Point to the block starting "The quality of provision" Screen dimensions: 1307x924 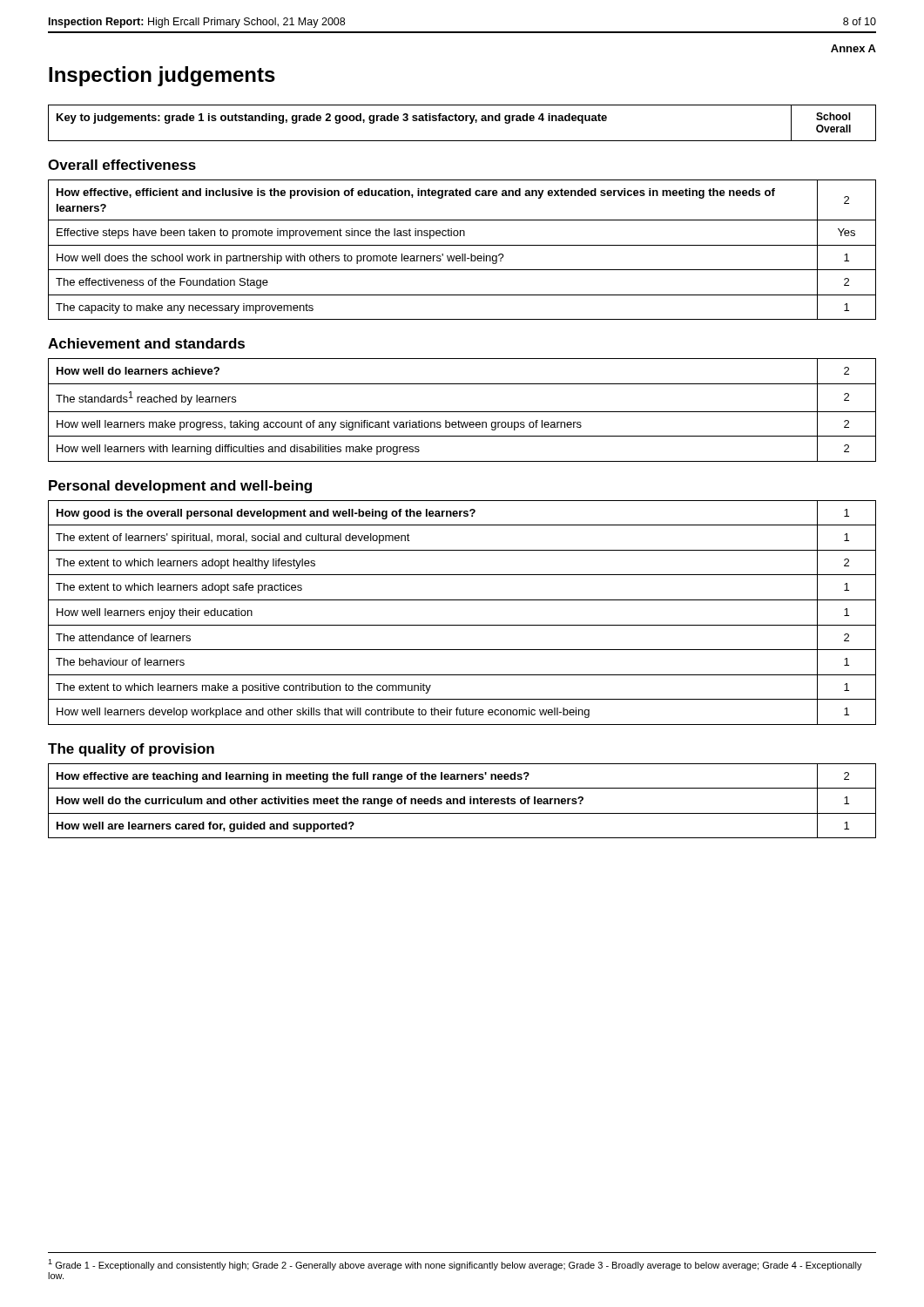(131, 749)
